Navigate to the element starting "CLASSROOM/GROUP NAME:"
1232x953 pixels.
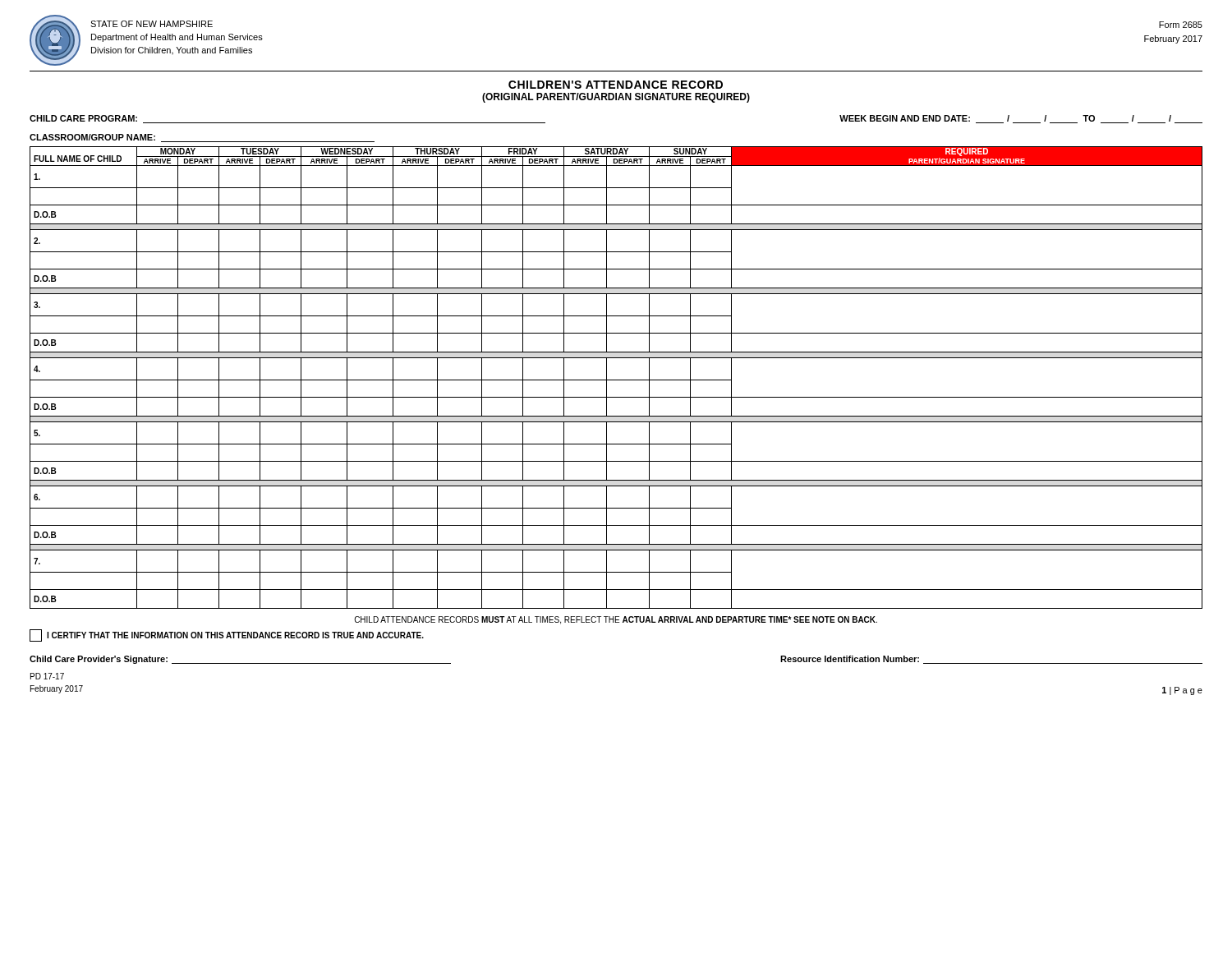[x=202, y=136]
